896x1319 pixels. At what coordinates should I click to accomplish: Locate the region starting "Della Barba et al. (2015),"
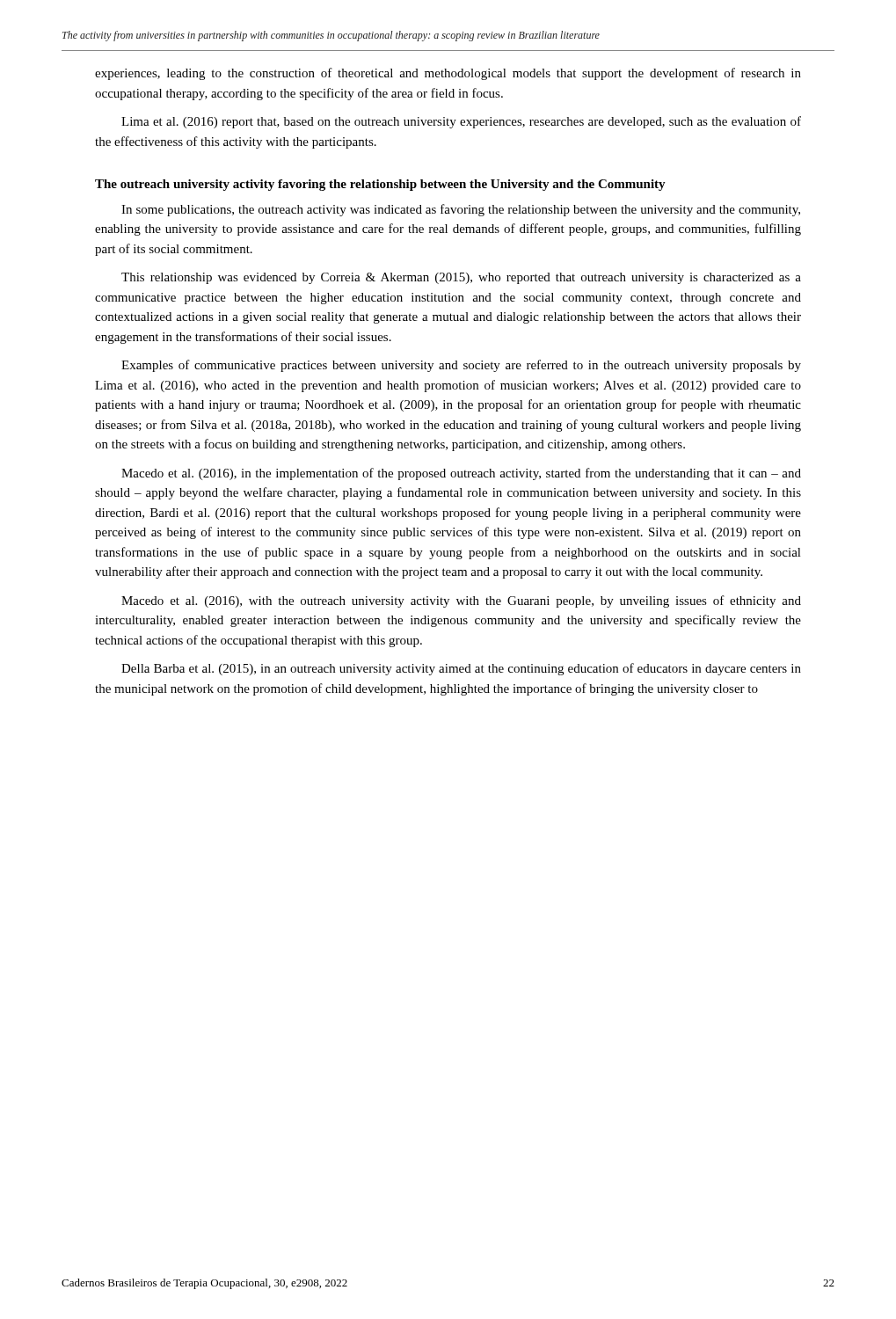[x=448, y=678]
